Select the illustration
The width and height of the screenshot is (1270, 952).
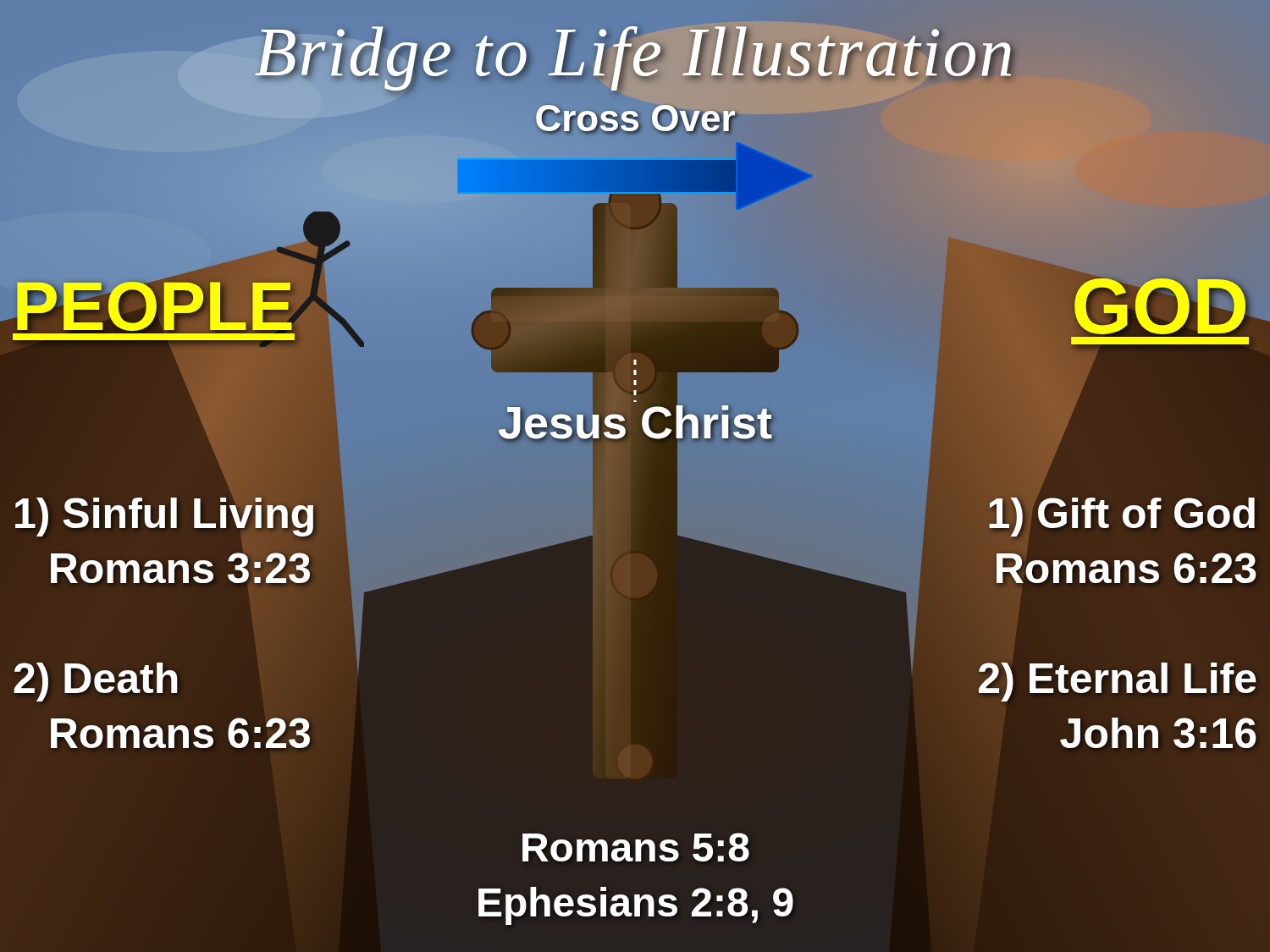[305, 281]
